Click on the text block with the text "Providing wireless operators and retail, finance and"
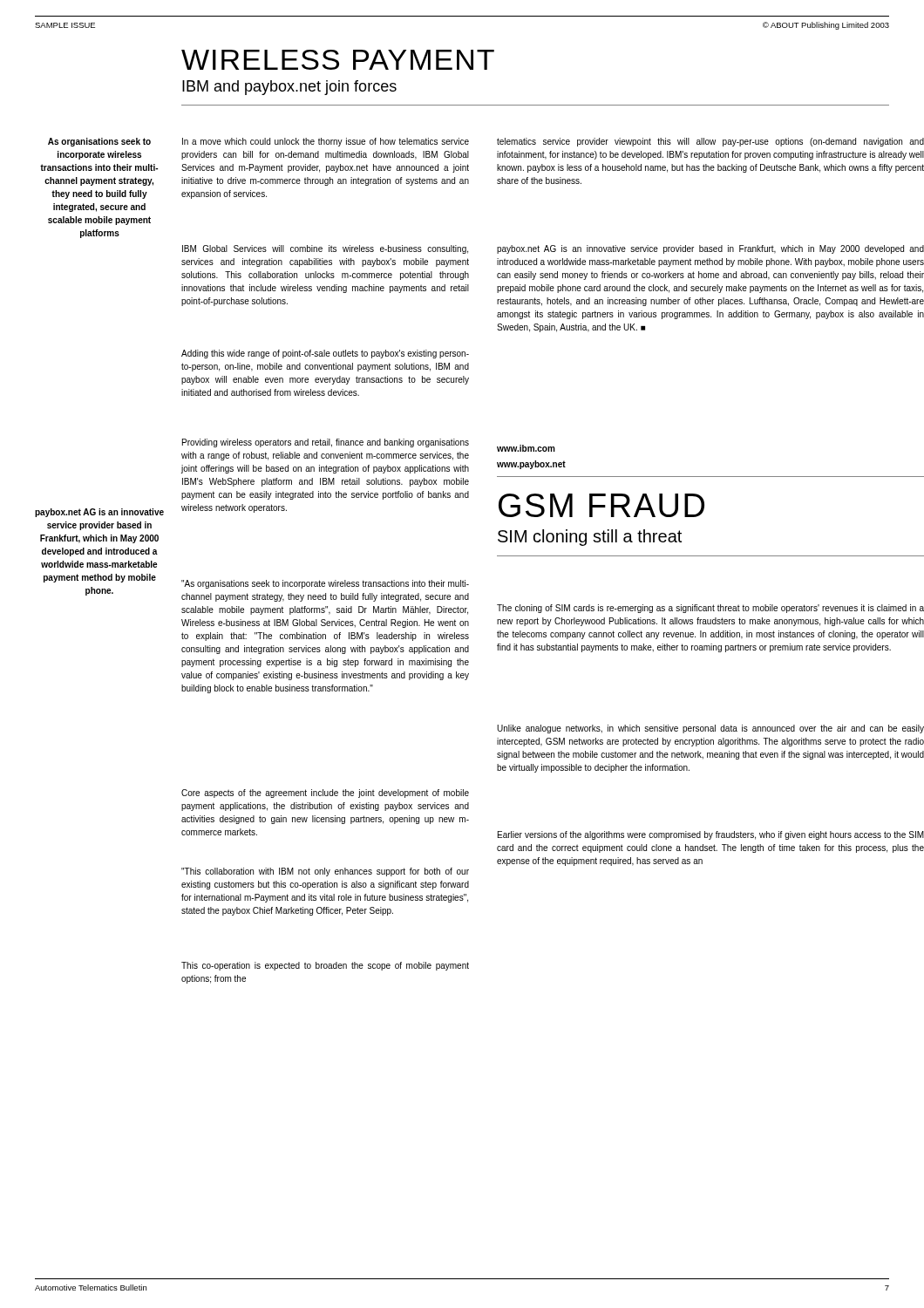The image size is (924, 1308). 325,475
